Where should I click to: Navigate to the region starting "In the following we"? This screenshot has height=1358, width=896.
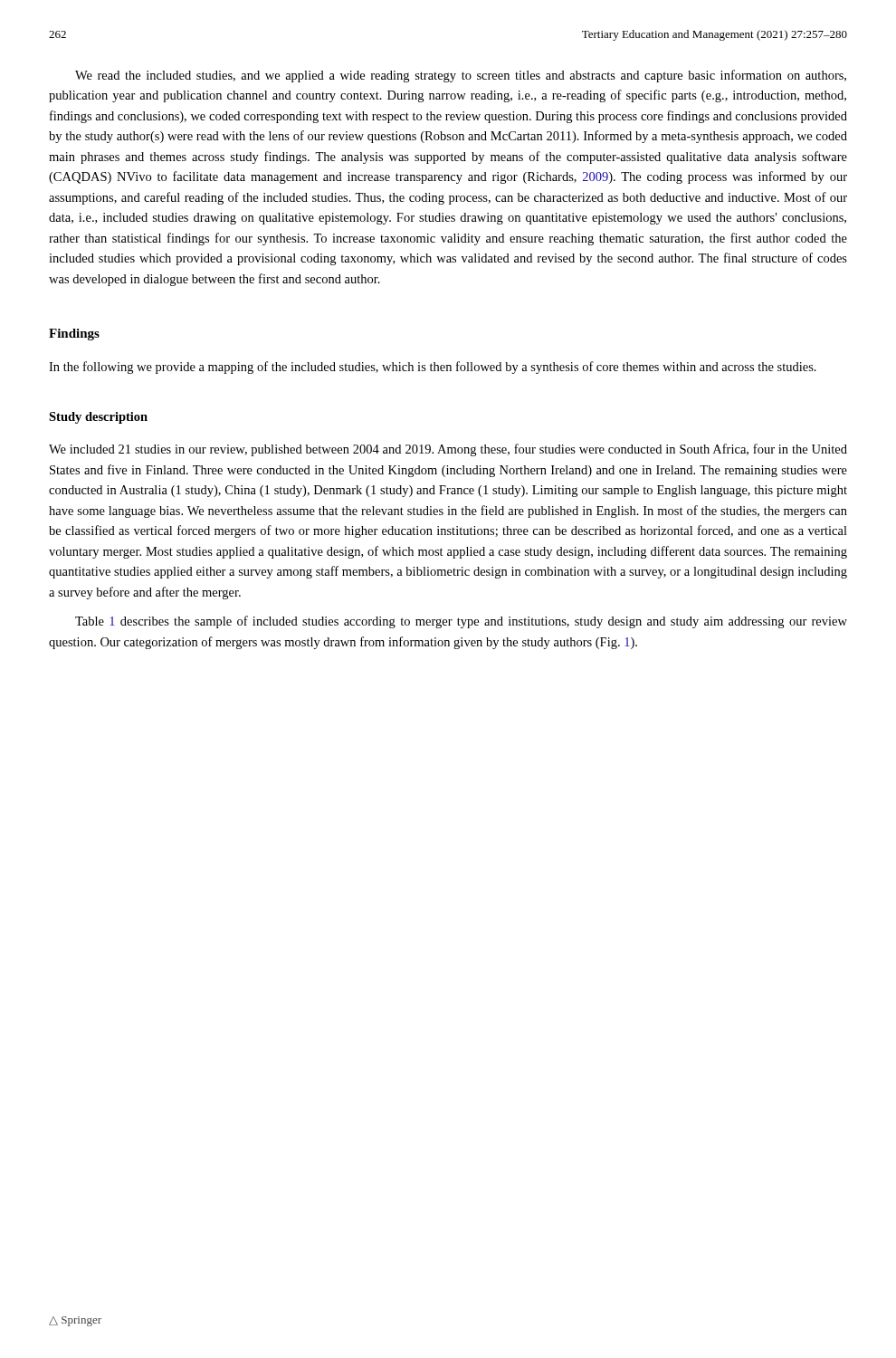433,367
